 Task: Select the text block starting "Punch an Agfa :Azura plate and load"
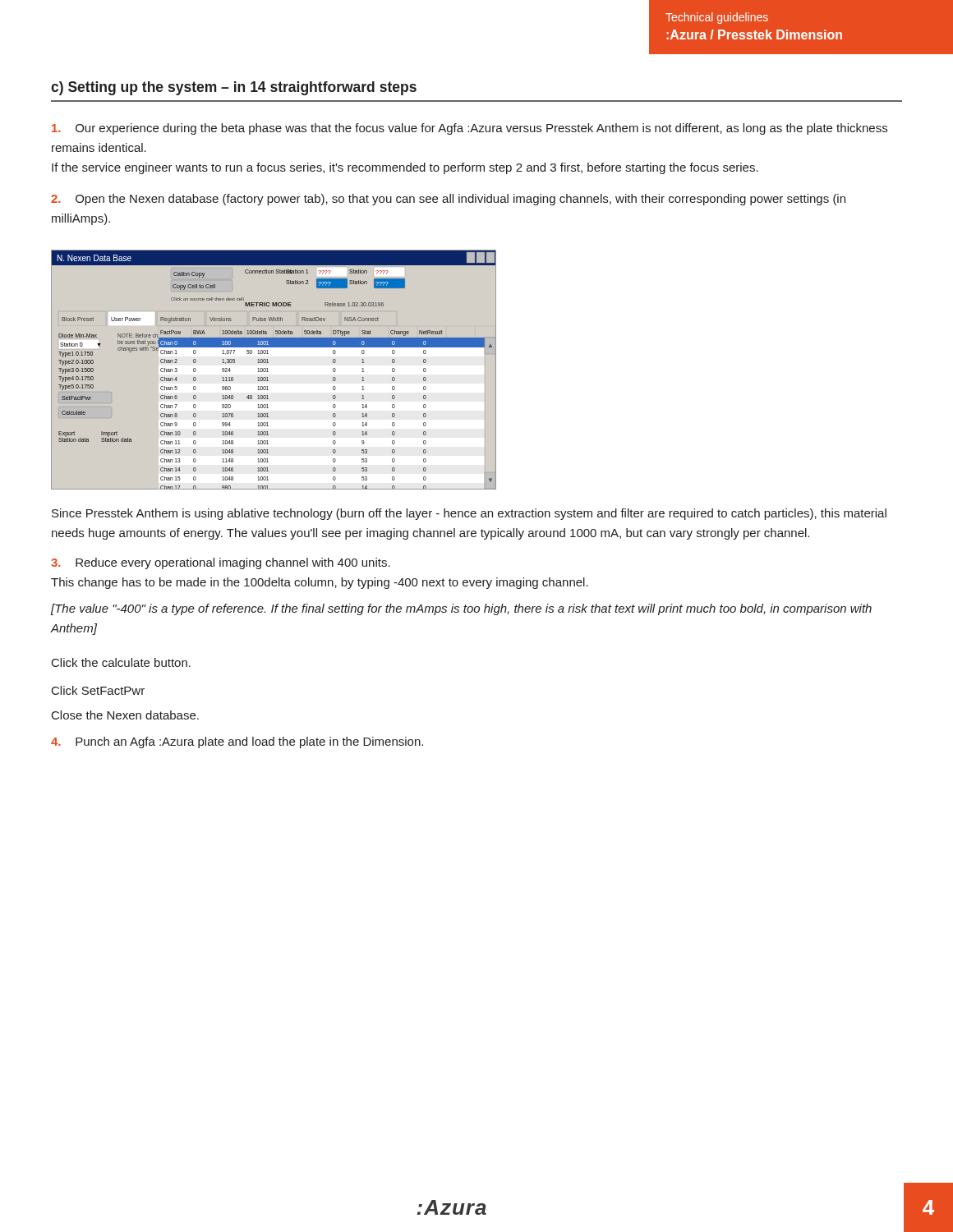point(238,741)
